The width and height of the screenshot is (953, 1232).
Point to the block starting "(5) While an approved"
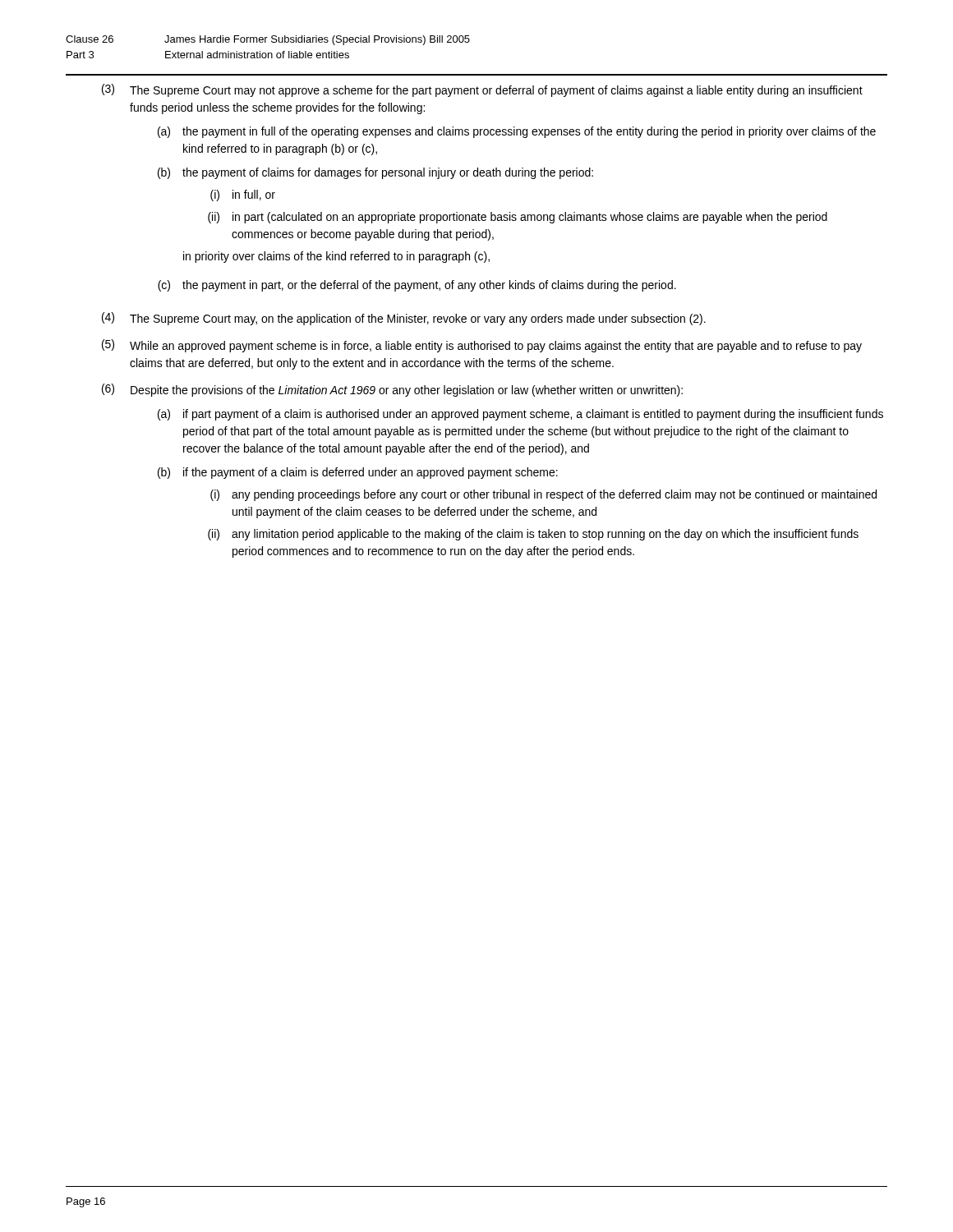point(476,355)
